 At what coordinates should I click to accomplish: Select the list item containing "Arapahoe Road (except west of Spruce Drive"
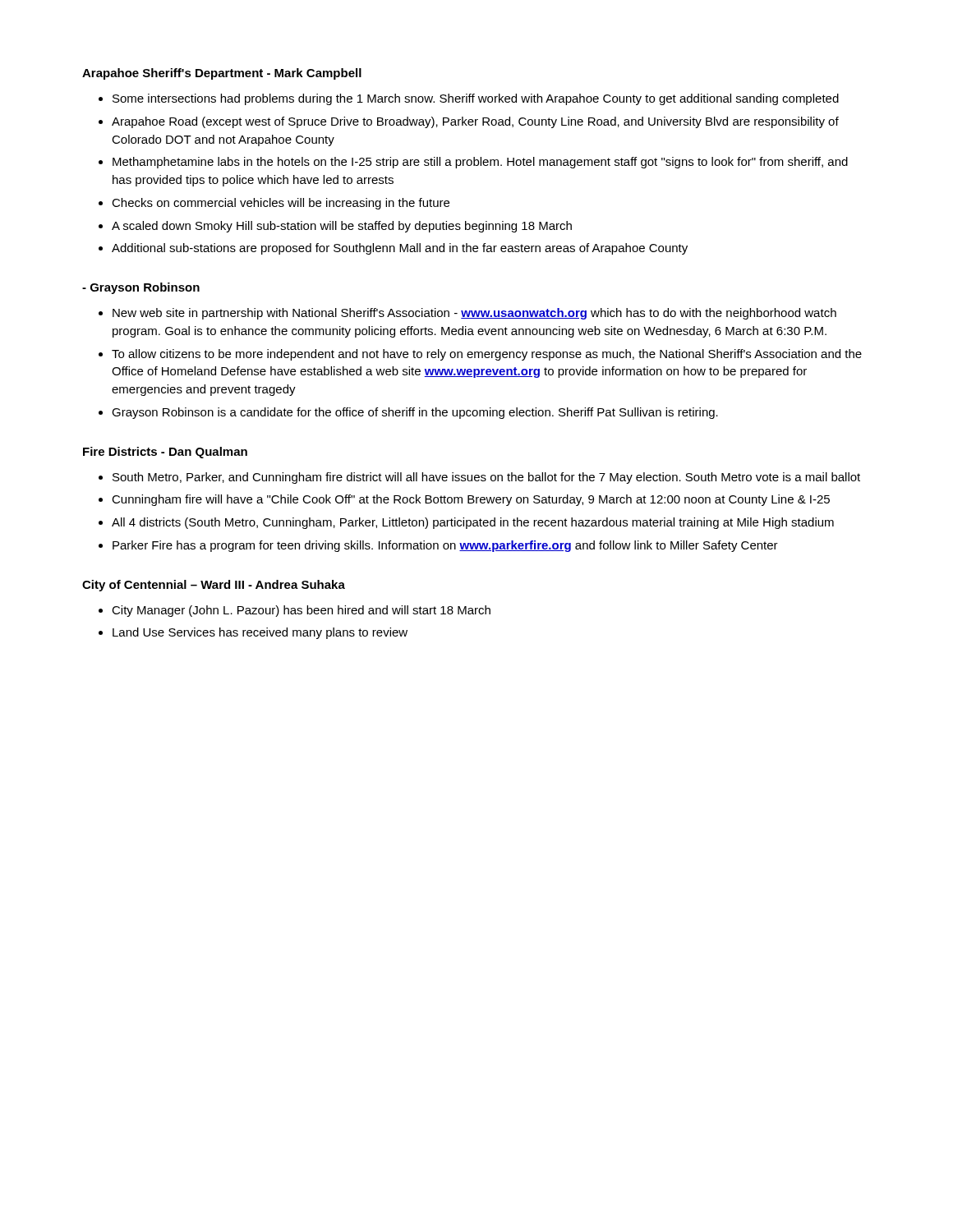coord(475,130)
